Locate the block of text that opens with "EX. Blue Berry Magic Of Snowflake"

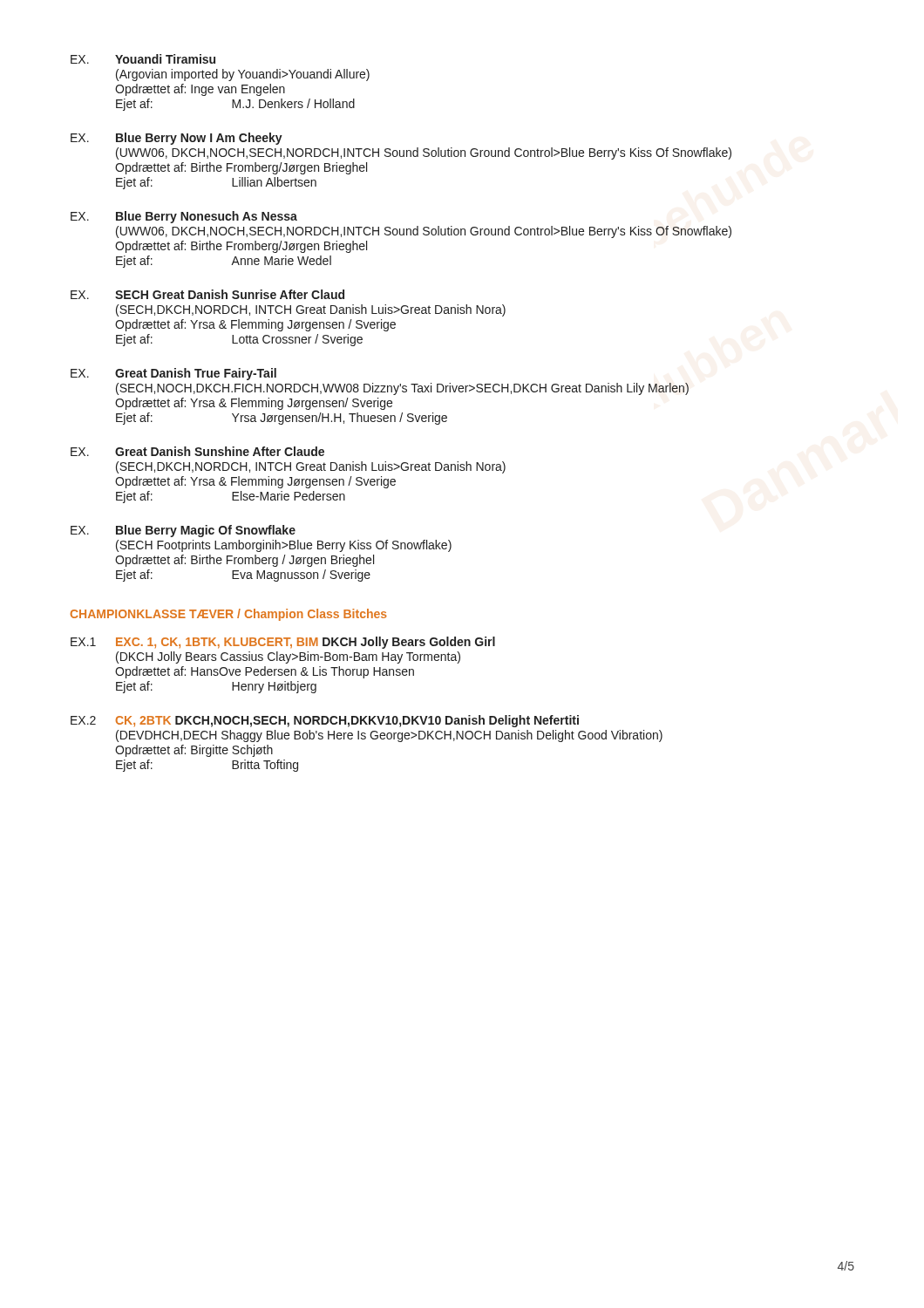click(x=183, y=531)
